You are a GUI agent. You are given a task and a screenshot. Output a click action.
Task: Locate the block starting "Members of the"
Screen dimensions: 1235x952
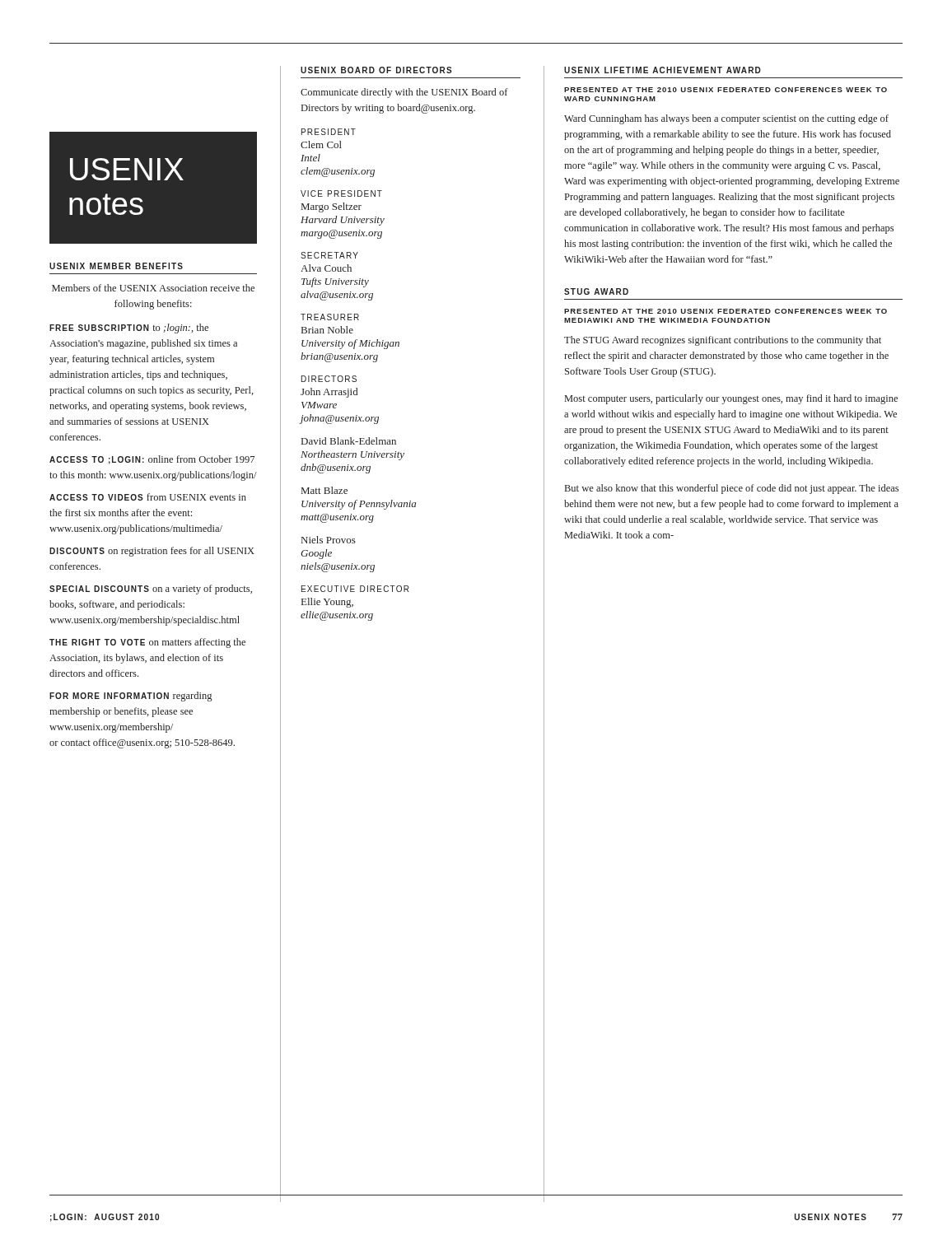pyautogui.click(x=153, y=296)
